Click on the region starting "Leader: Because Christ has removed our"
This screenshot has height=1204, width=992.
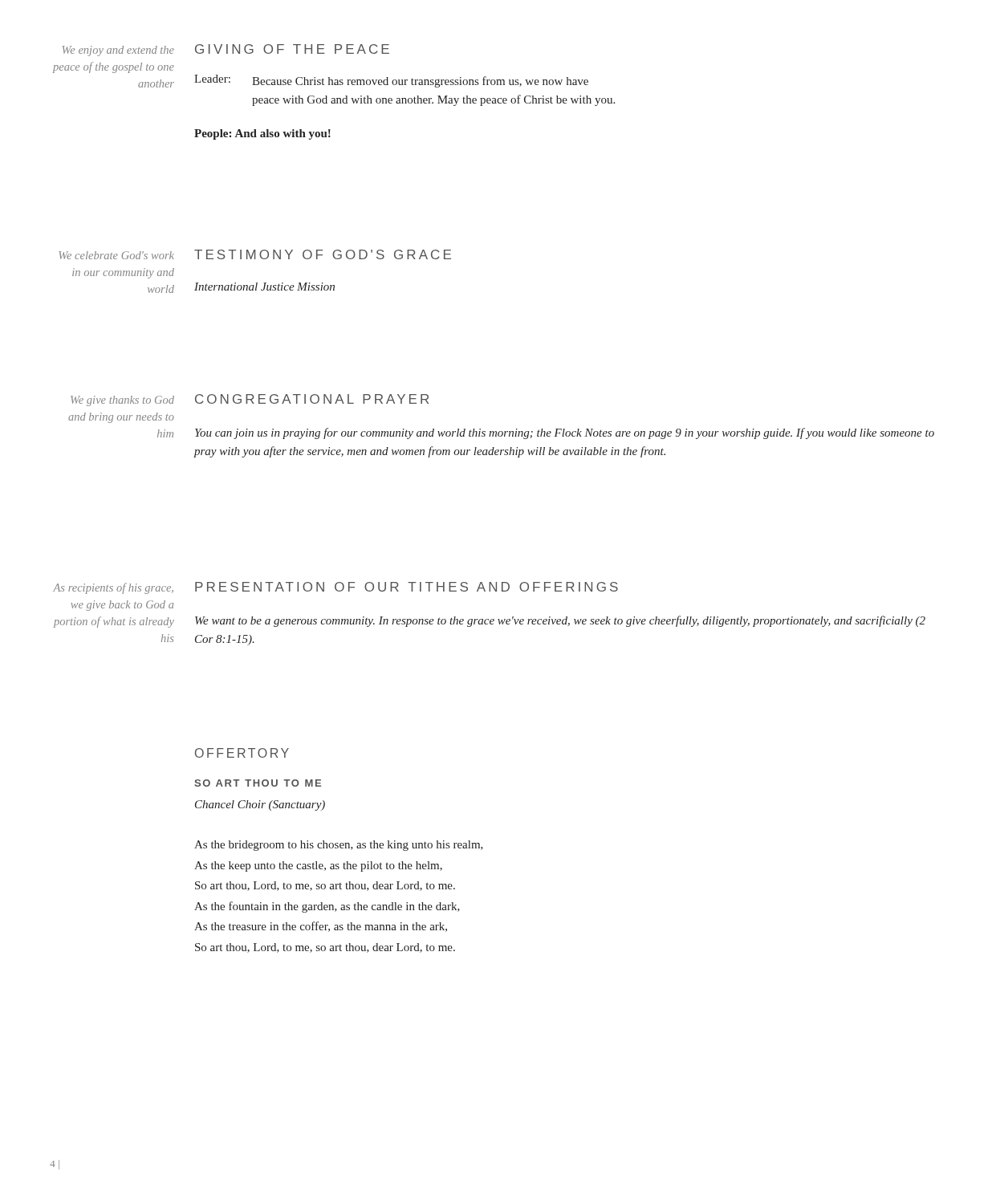tap(566, 91)
